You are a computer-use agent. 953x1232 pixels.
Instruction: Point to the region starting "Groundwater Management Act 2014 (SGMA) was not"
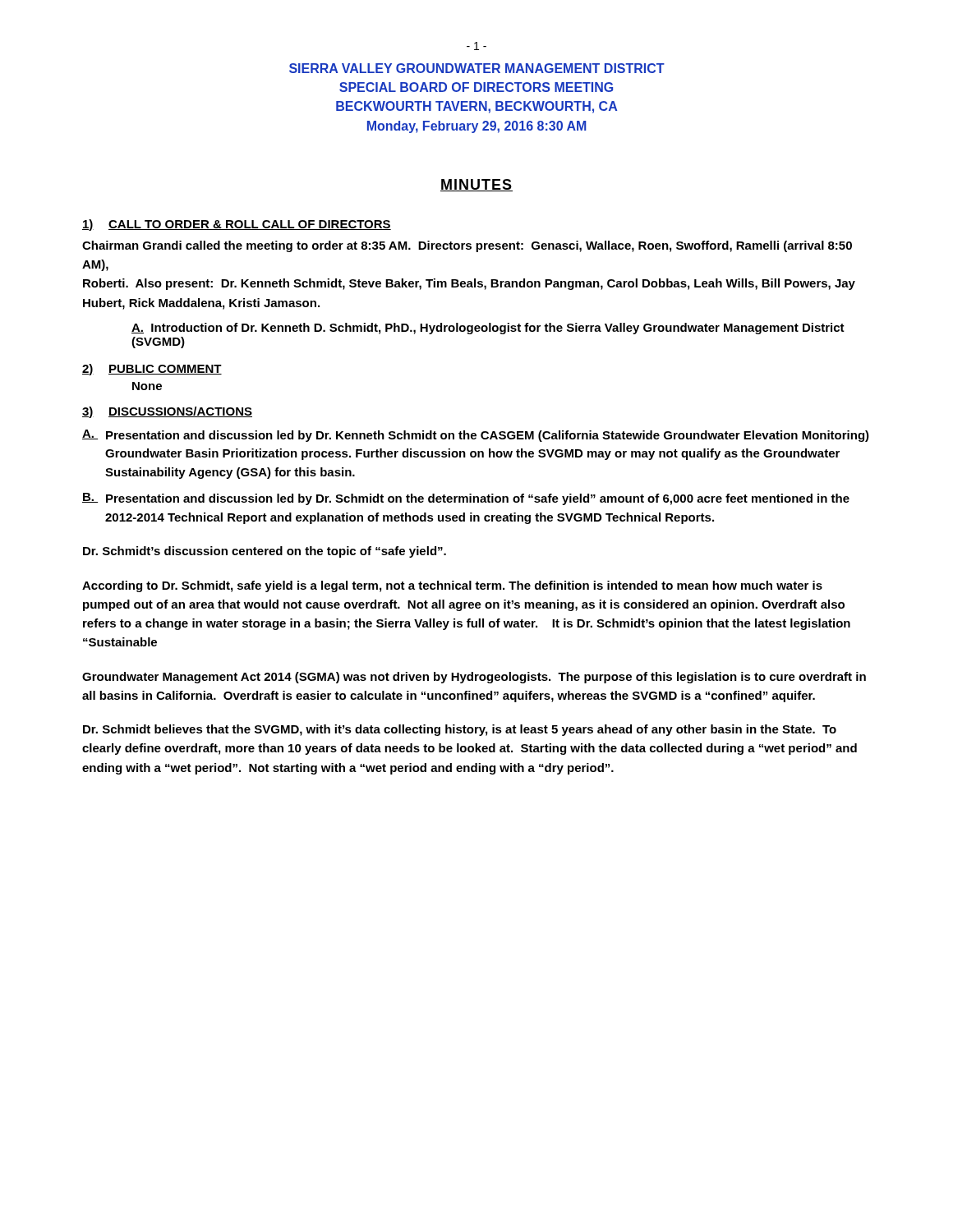[474, 685]
